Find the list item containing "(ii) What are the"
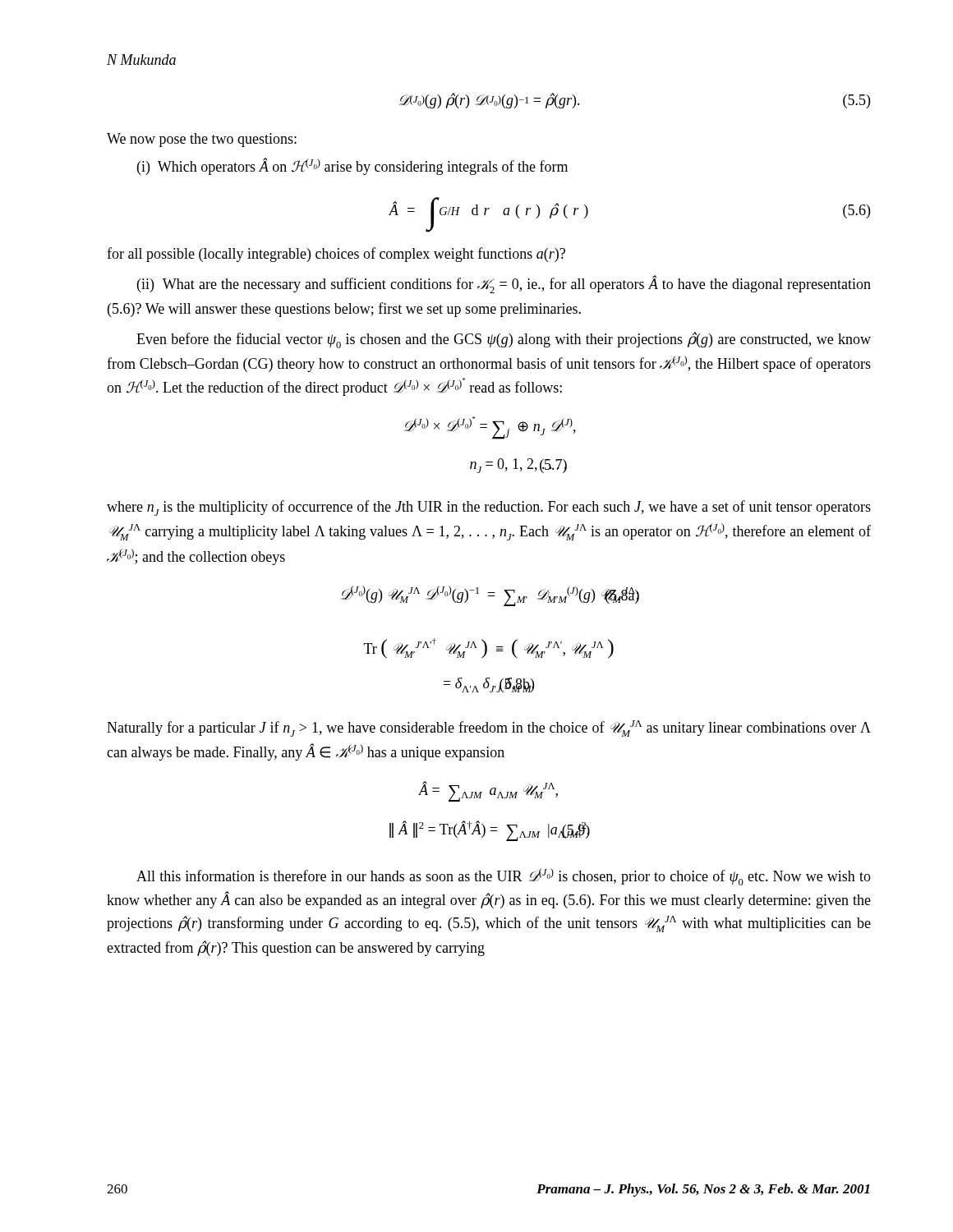The image size is (953, 1232). pos(489,296)
